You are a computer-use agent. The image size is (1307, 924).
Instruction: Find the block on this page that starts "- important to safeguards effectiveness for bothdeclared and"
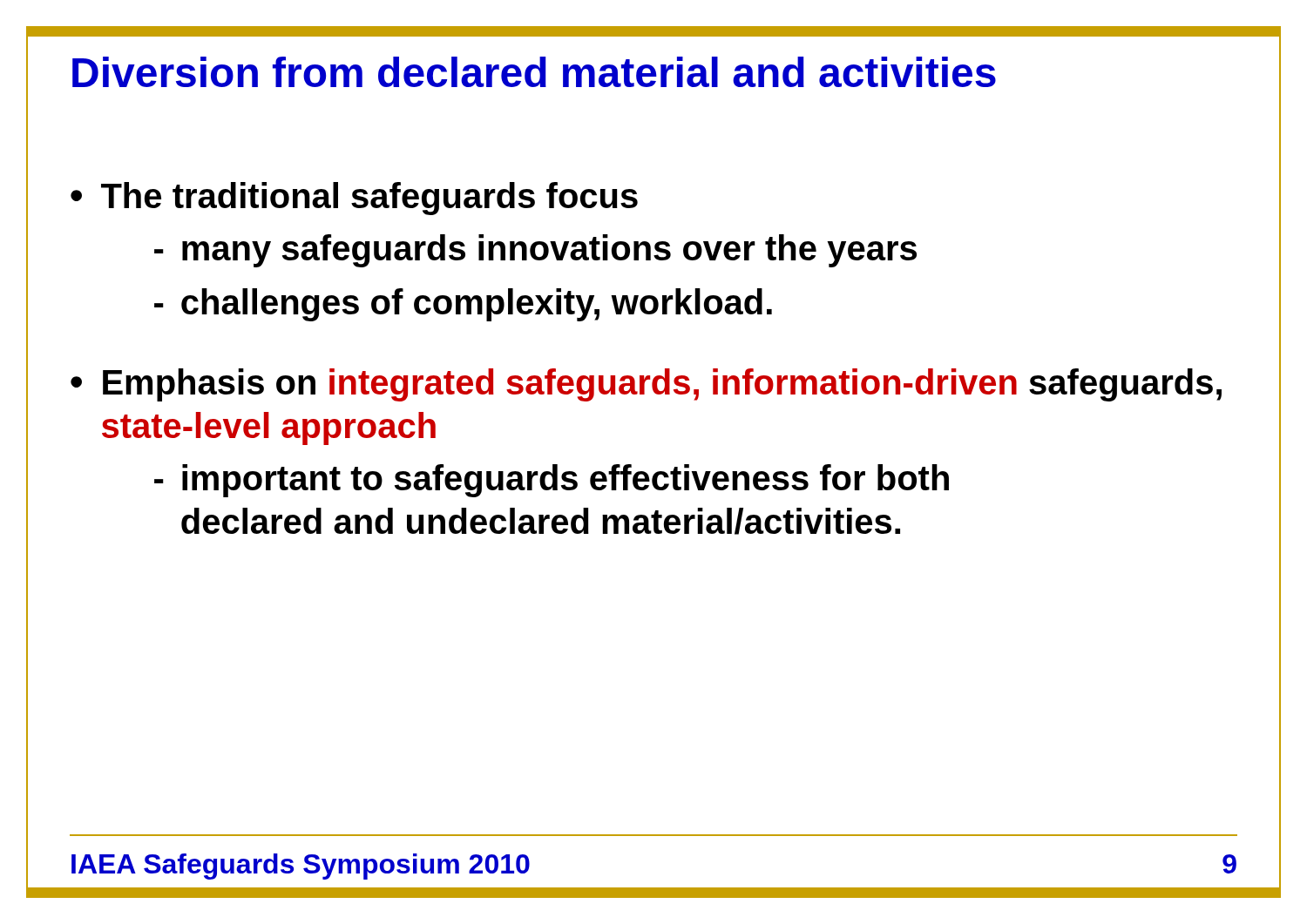point(552,500)
